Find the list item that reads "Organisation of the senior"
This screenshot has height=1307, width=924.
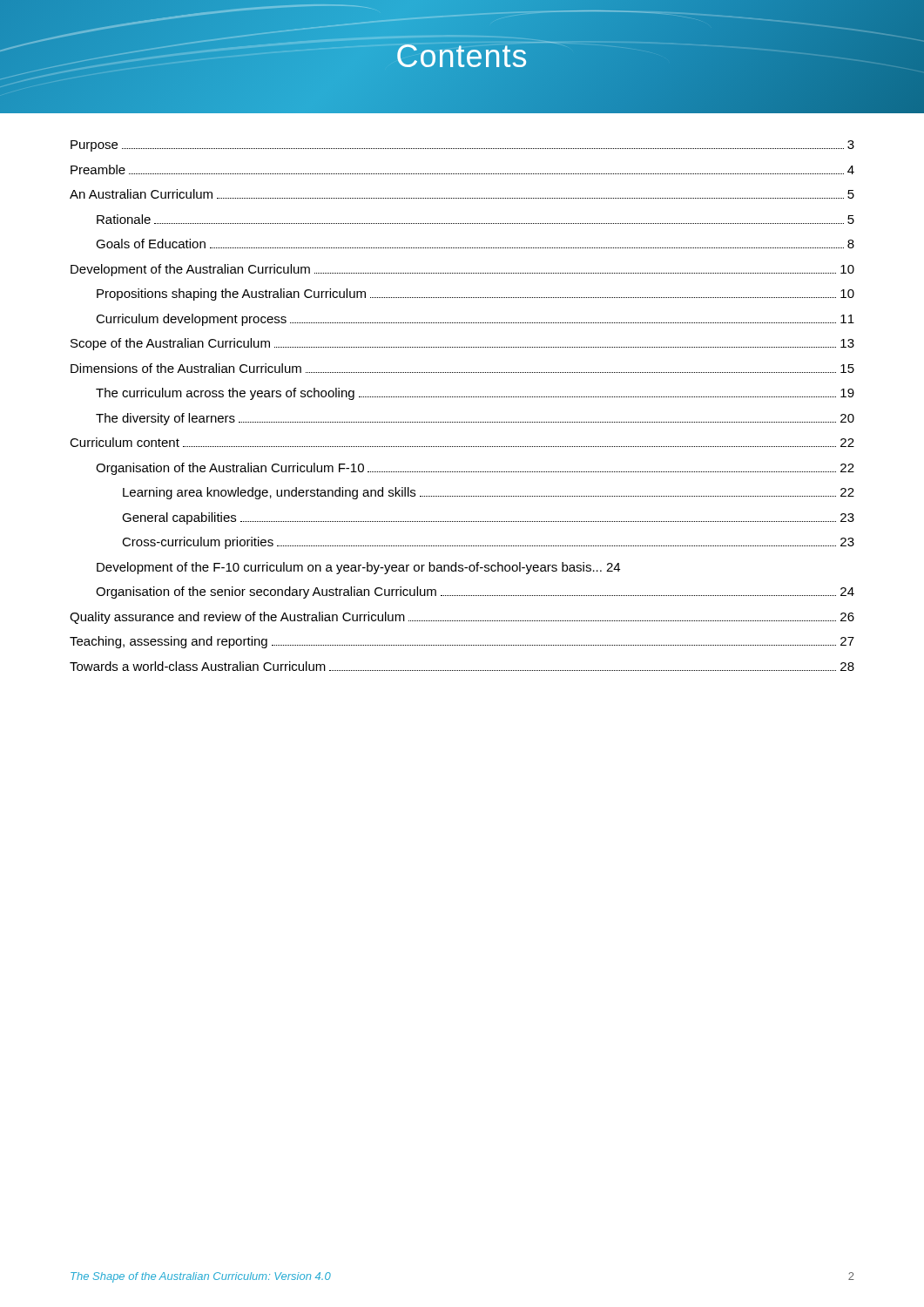pyautogui.click(x=475, y=592)
